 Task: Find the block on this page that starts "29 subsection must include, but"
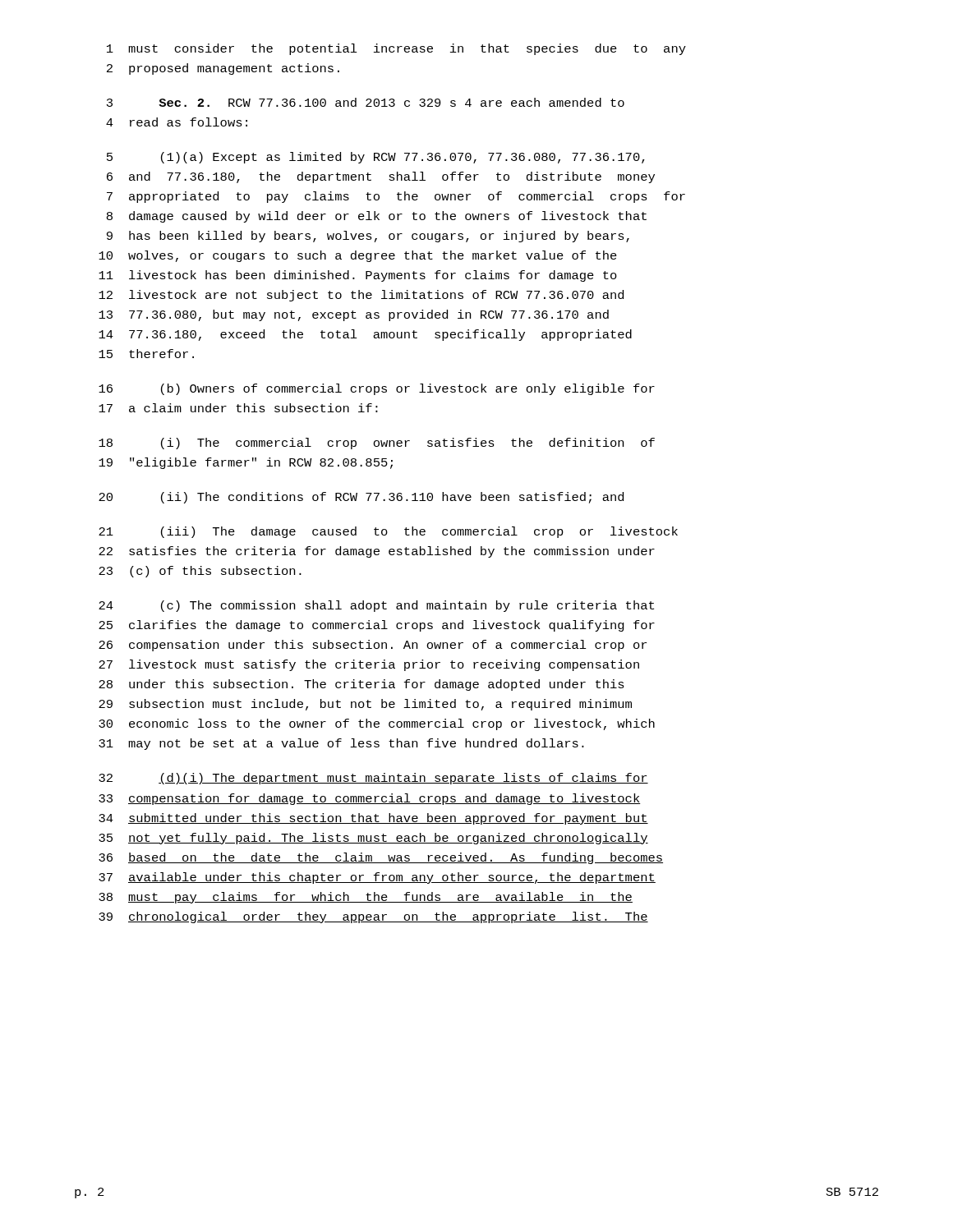point(476,705)
